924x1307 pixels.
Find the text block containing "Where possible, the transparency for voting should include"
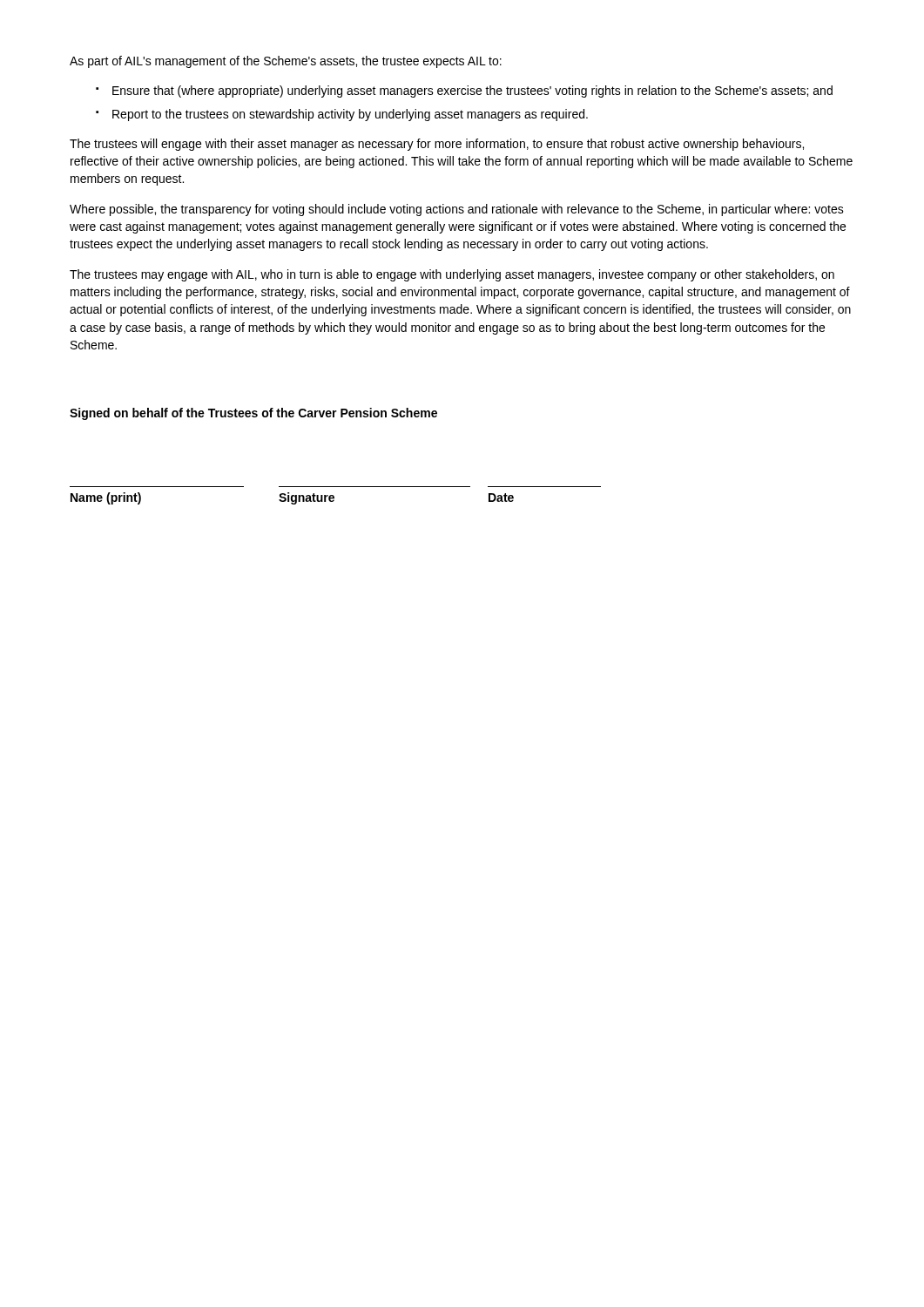pos(458,227)
